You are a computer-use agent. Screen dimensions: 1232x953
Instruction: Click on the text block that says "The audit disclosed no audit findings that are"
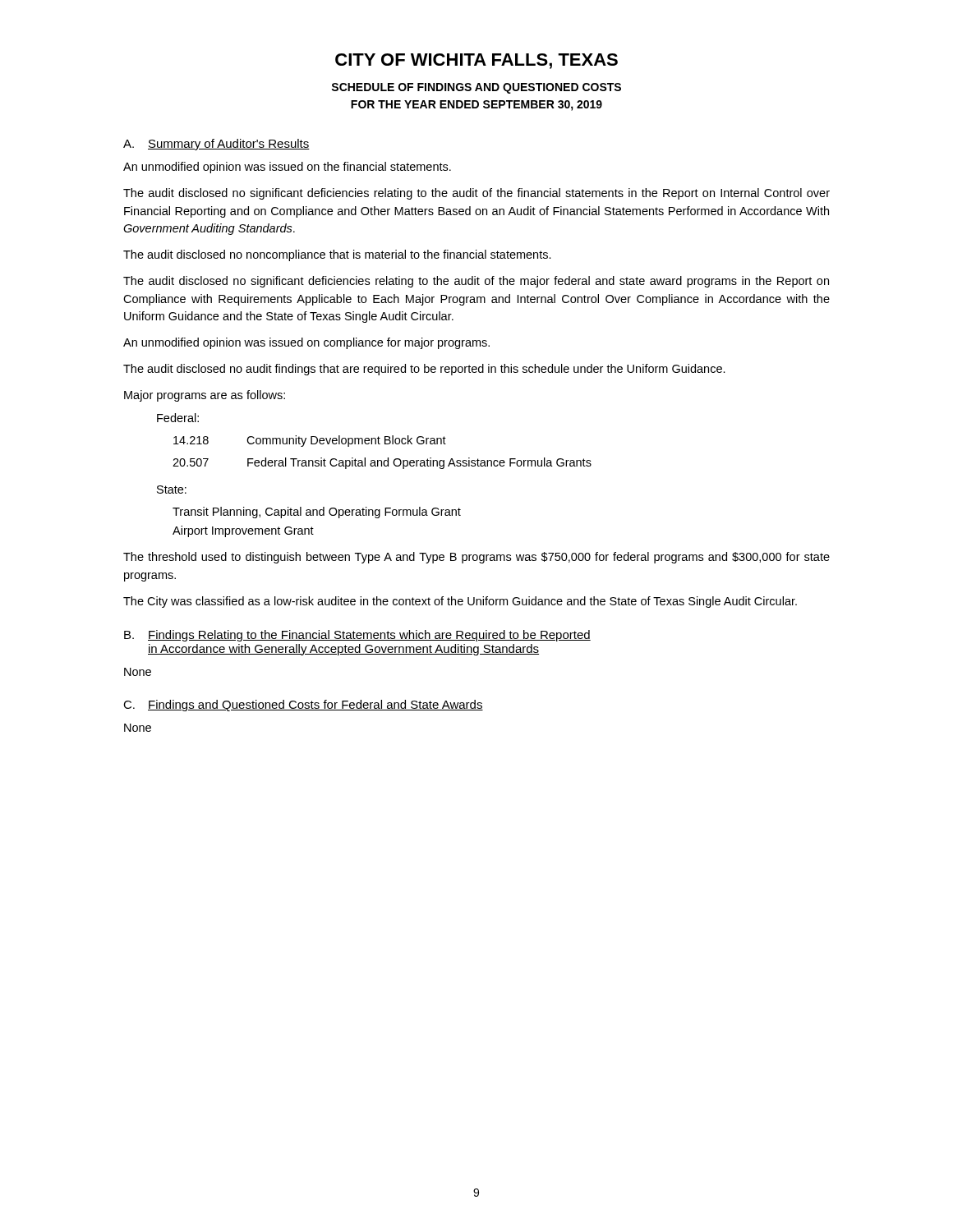(425, 369)
